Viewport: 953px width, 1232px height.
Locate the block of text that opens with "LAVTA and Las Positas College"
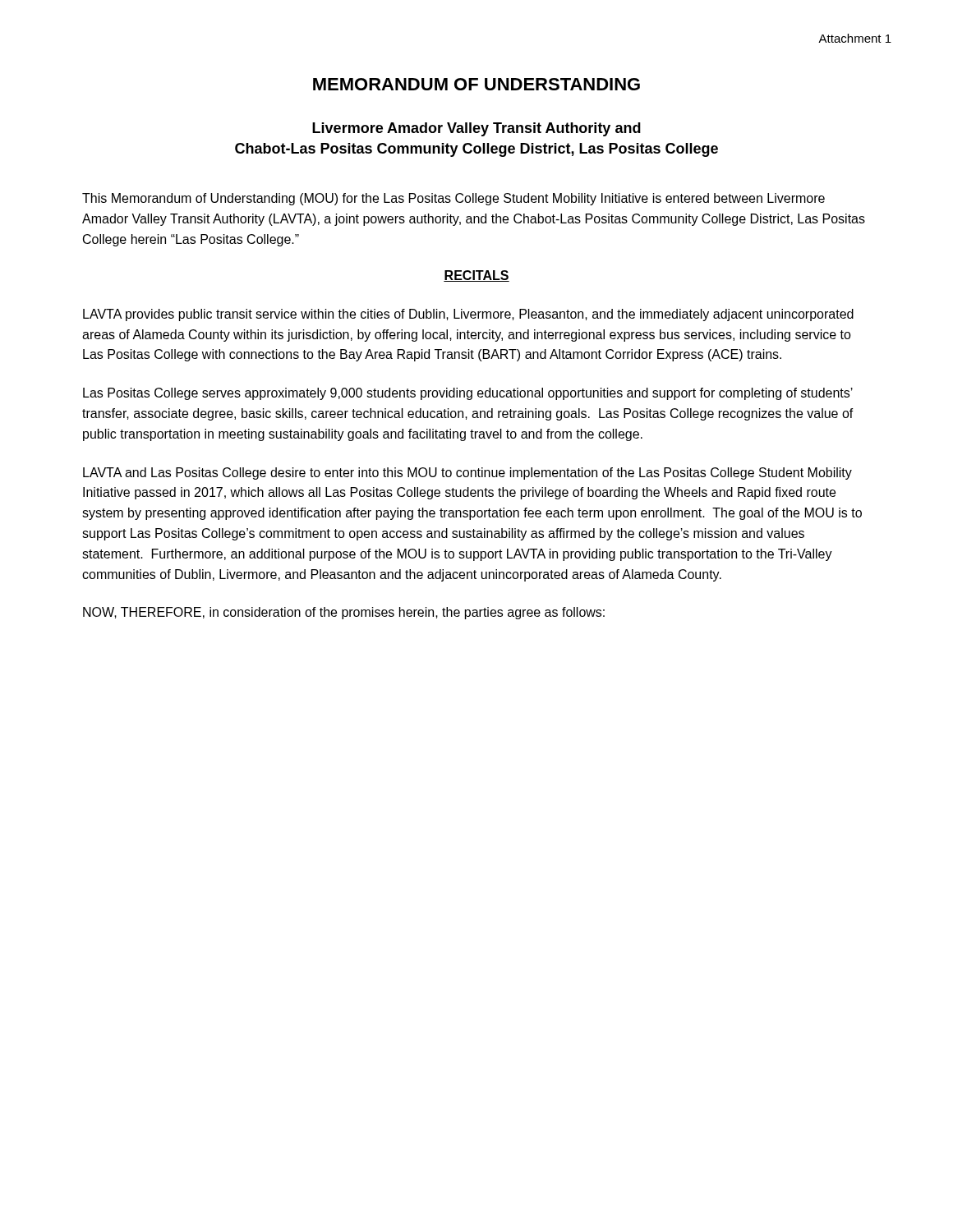pos(472,523)
